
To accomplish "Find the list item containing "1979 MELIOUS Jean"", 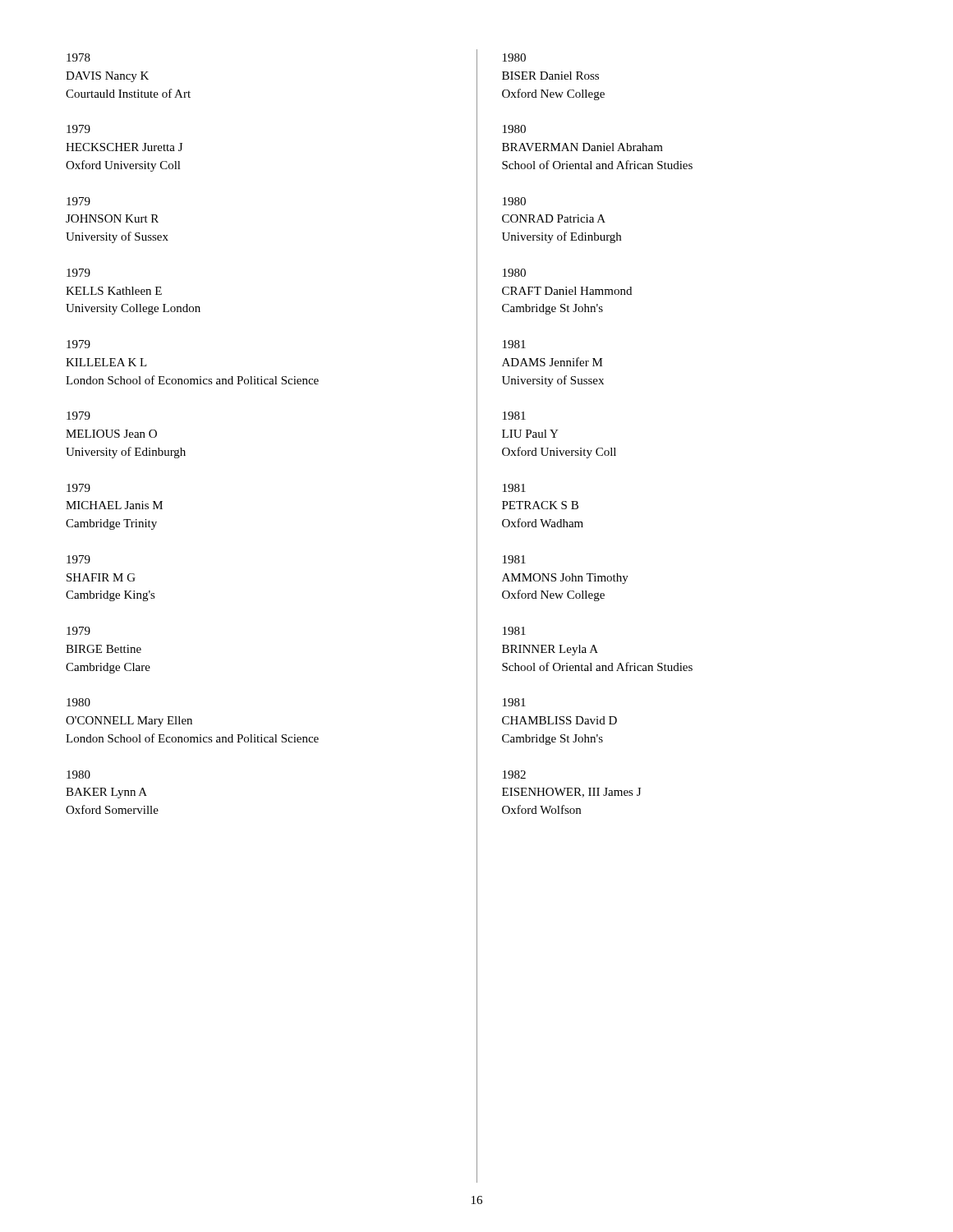I will coord(78,416).
